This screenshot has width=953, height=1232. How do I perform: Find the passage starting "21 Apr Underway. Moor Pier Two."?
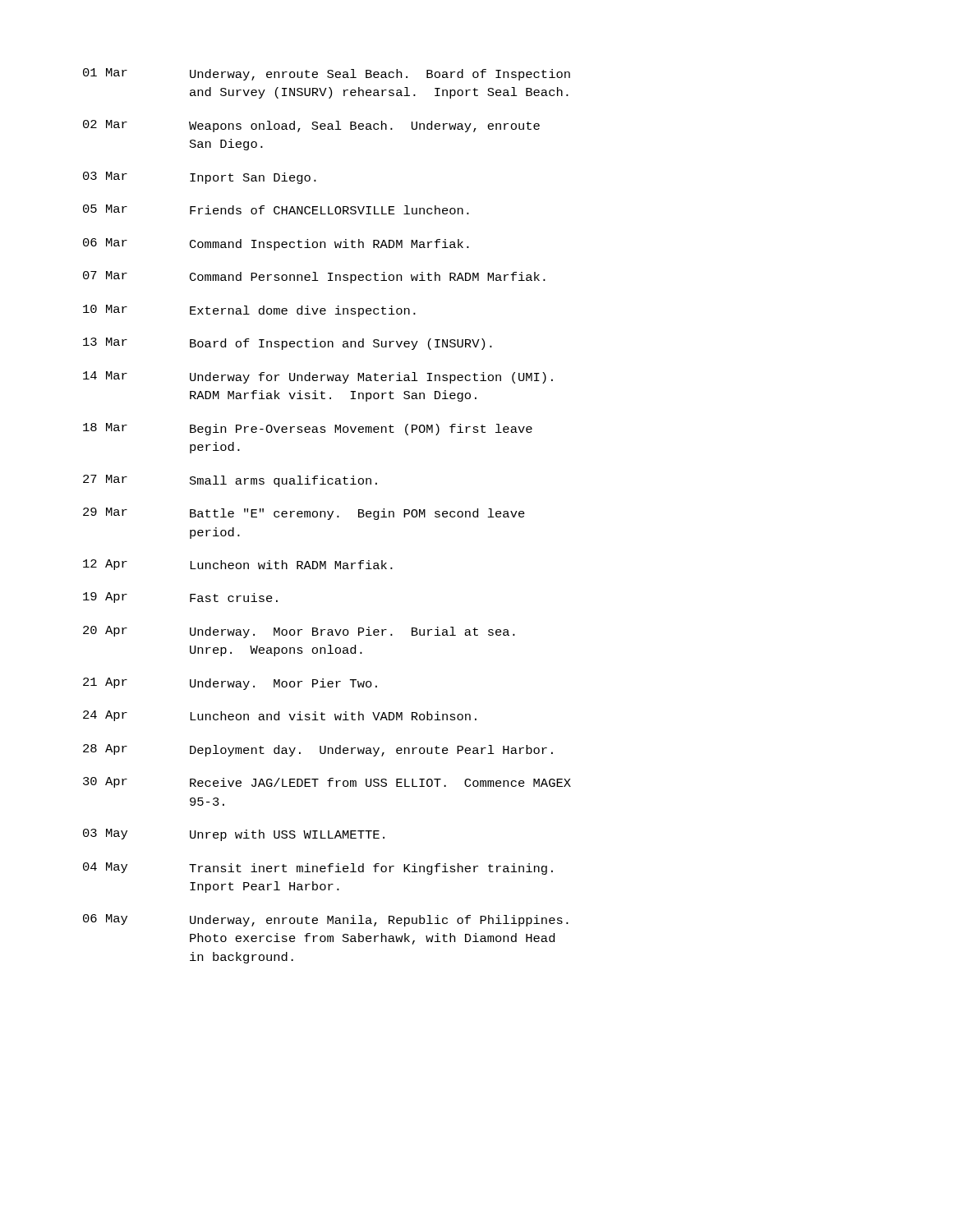click(230, 684)
